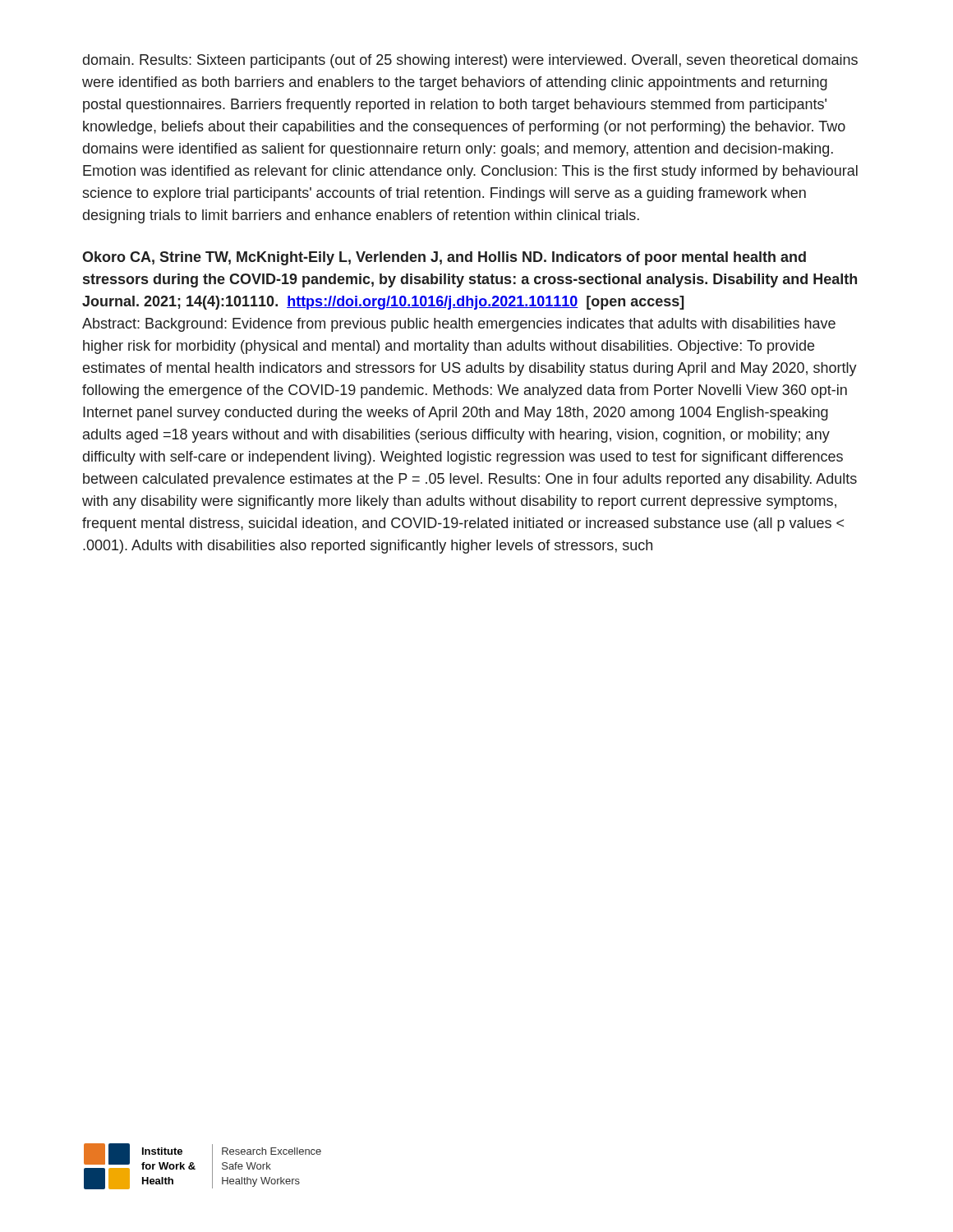Click on the element starting "domain. Results: Sixteen"
Viewport: 953px width, 1232px height.
470,138
